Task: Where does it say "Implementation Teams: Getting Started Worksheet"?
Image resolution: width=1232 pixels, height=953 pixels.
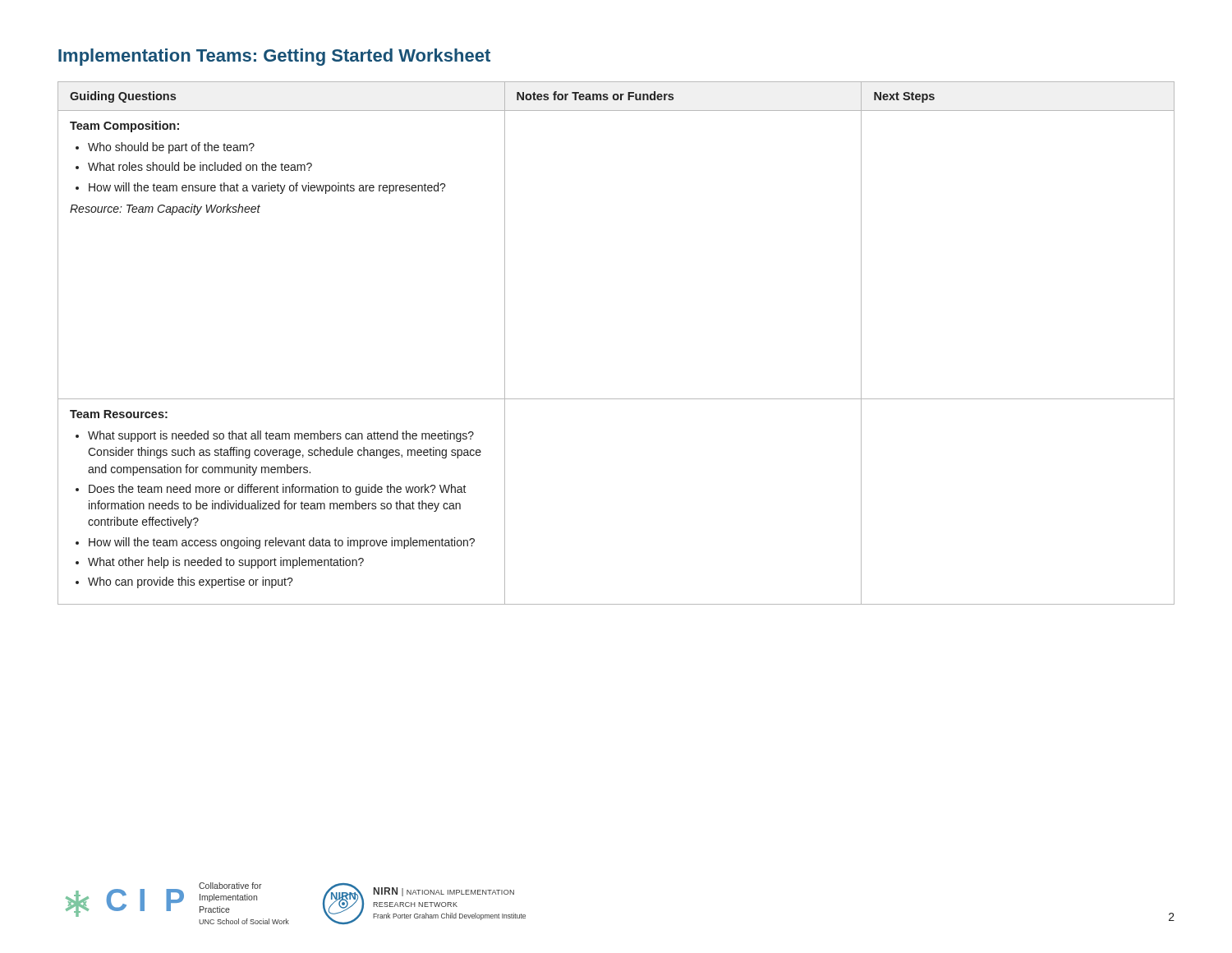Action: [x=274, y=55]
